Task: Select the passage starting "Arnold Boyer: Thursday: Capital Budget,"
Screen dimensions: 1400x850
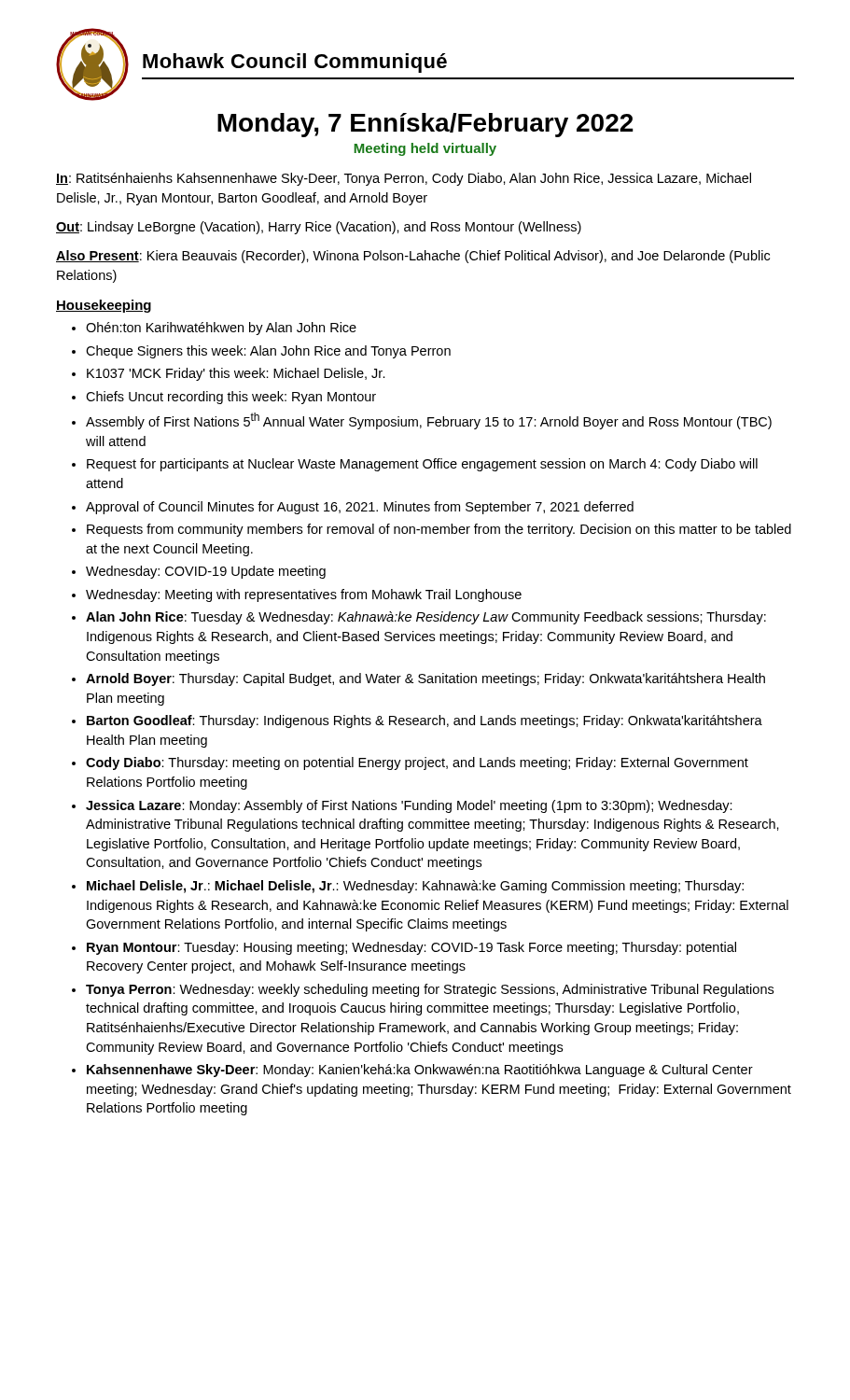Action: 426,688
